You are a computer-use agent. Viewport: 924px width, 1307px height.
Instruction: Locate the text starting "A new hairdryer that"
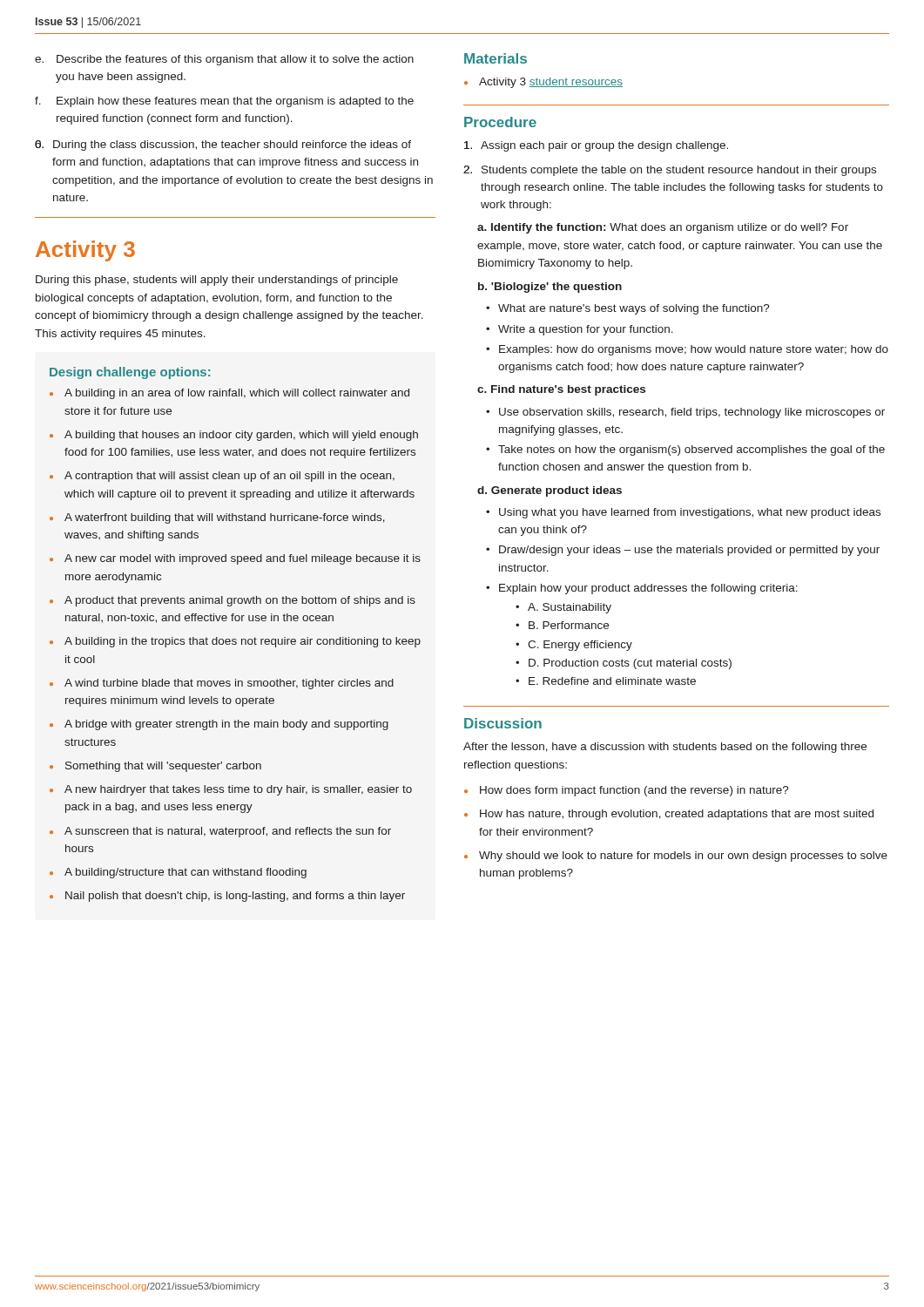[238, 798]
